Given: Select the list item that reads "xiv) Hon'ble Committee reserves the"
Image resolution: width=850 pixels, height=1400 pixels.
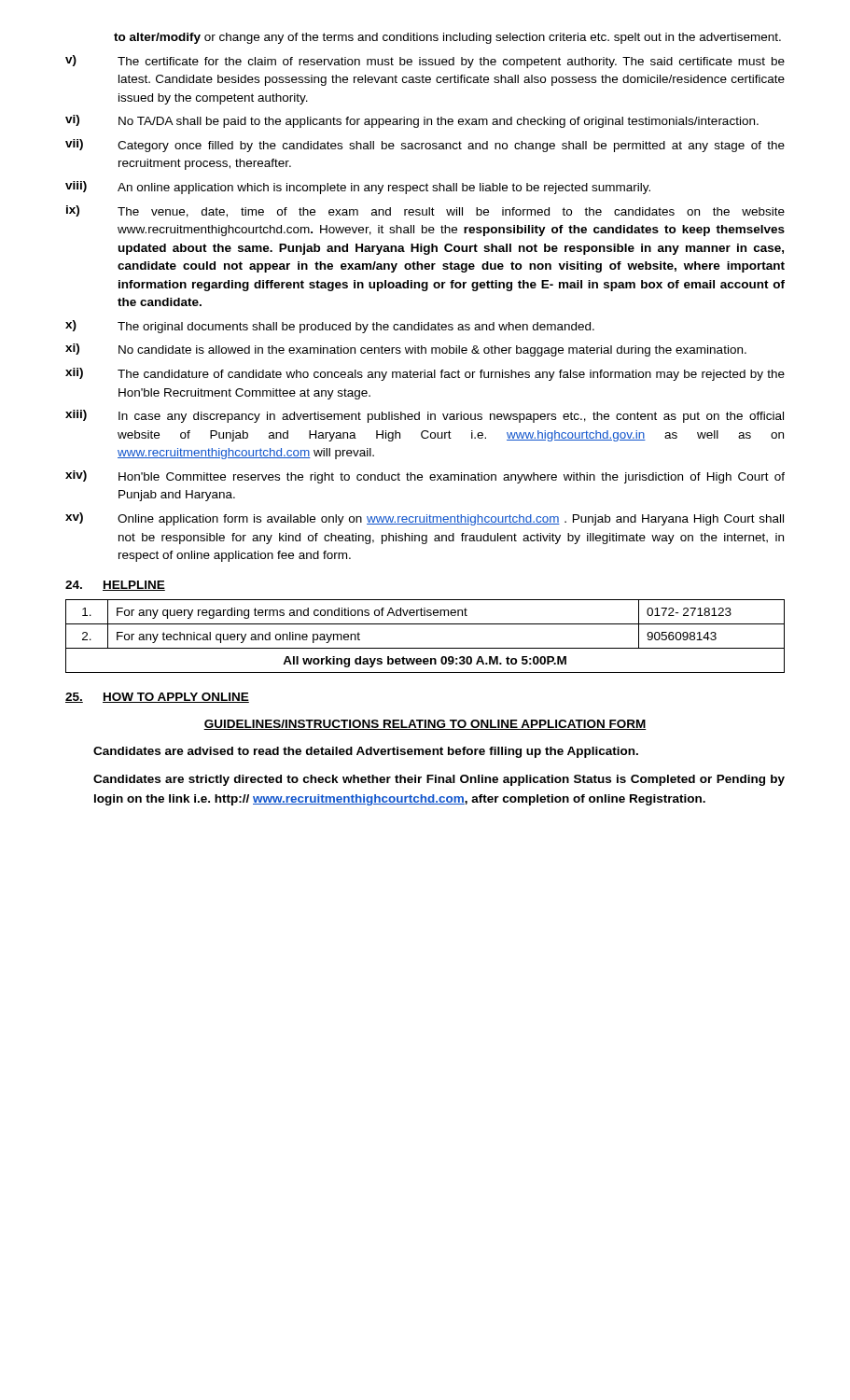Looking at the screenshot, I should point(425,486).
